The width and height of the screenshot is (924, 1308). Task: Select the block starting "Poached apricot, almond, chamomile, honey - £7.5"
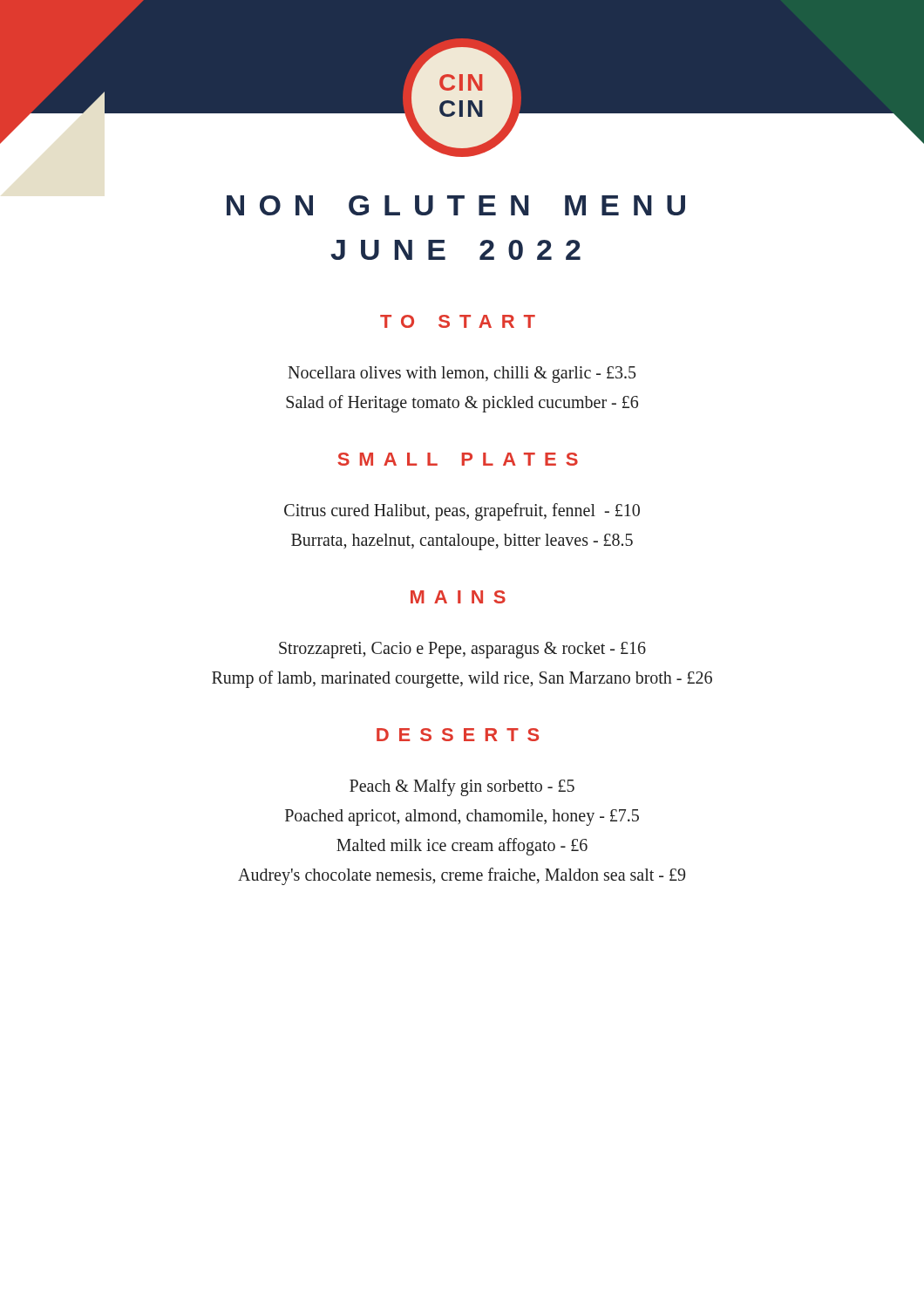[x=462, y=815]
